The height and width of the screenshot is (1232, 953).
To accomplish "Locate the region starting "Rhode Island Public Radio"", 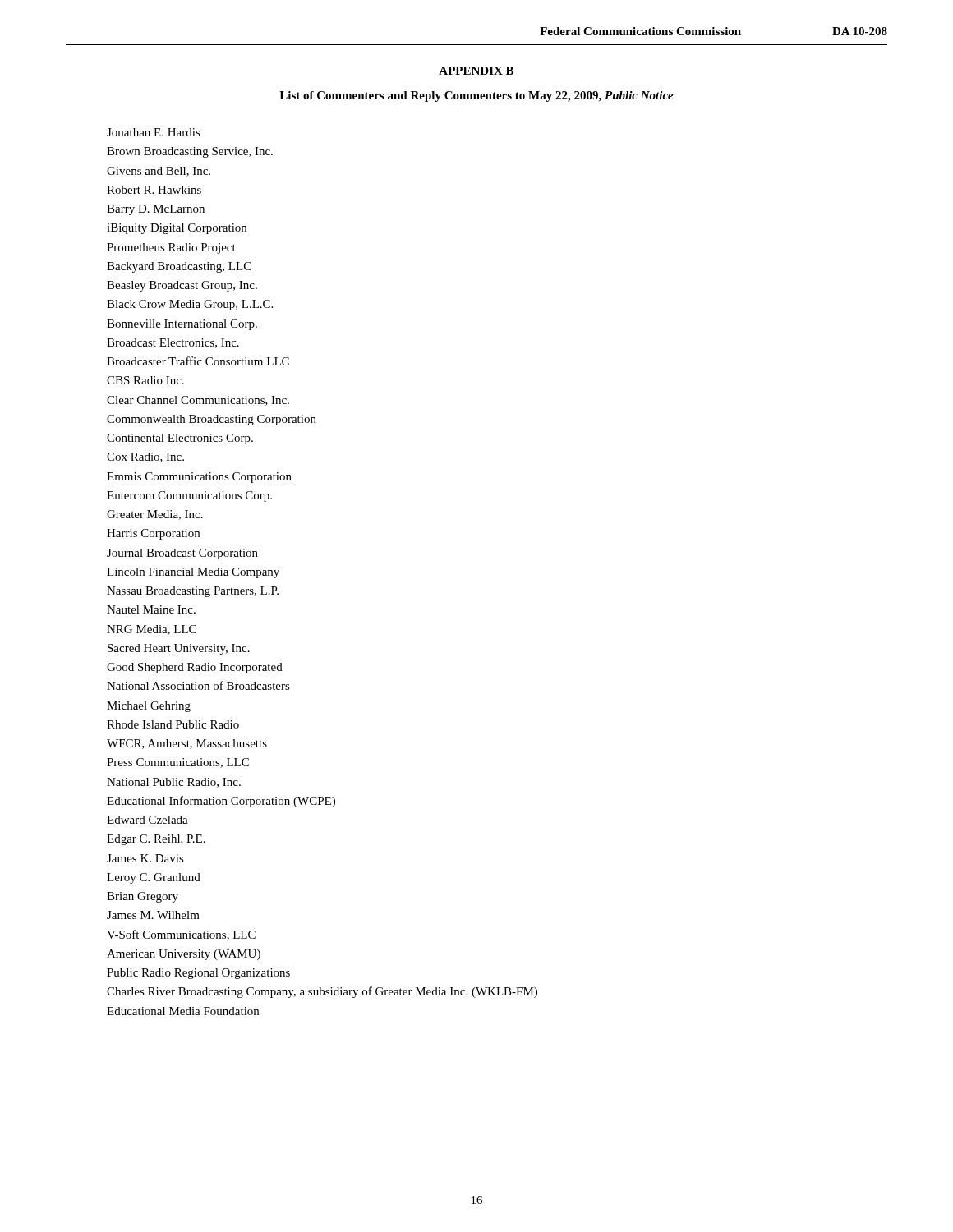I will point(173,724).
